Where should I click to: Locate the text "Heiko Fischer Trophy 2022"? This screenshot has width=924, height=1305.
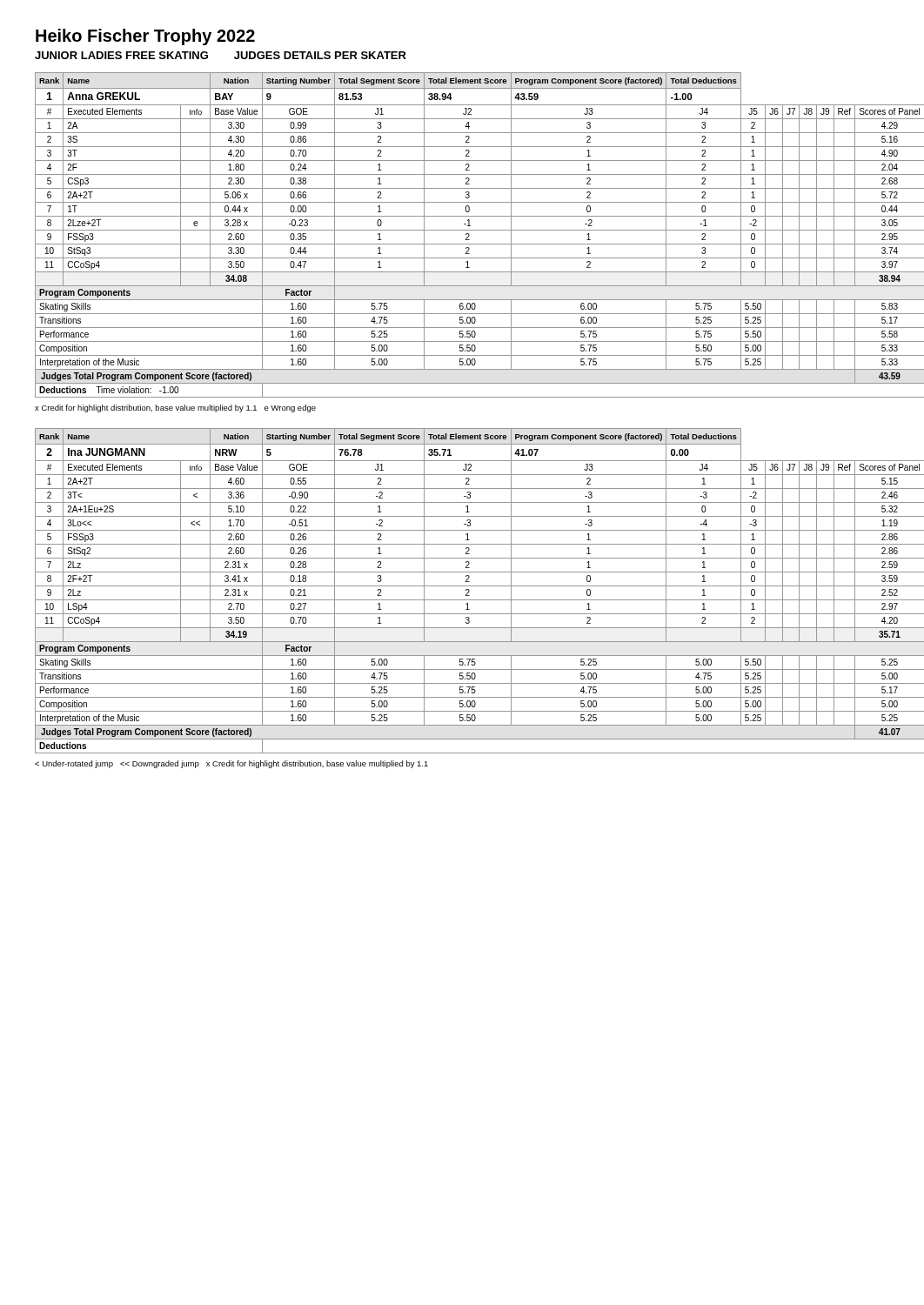[x=145, y=36]
